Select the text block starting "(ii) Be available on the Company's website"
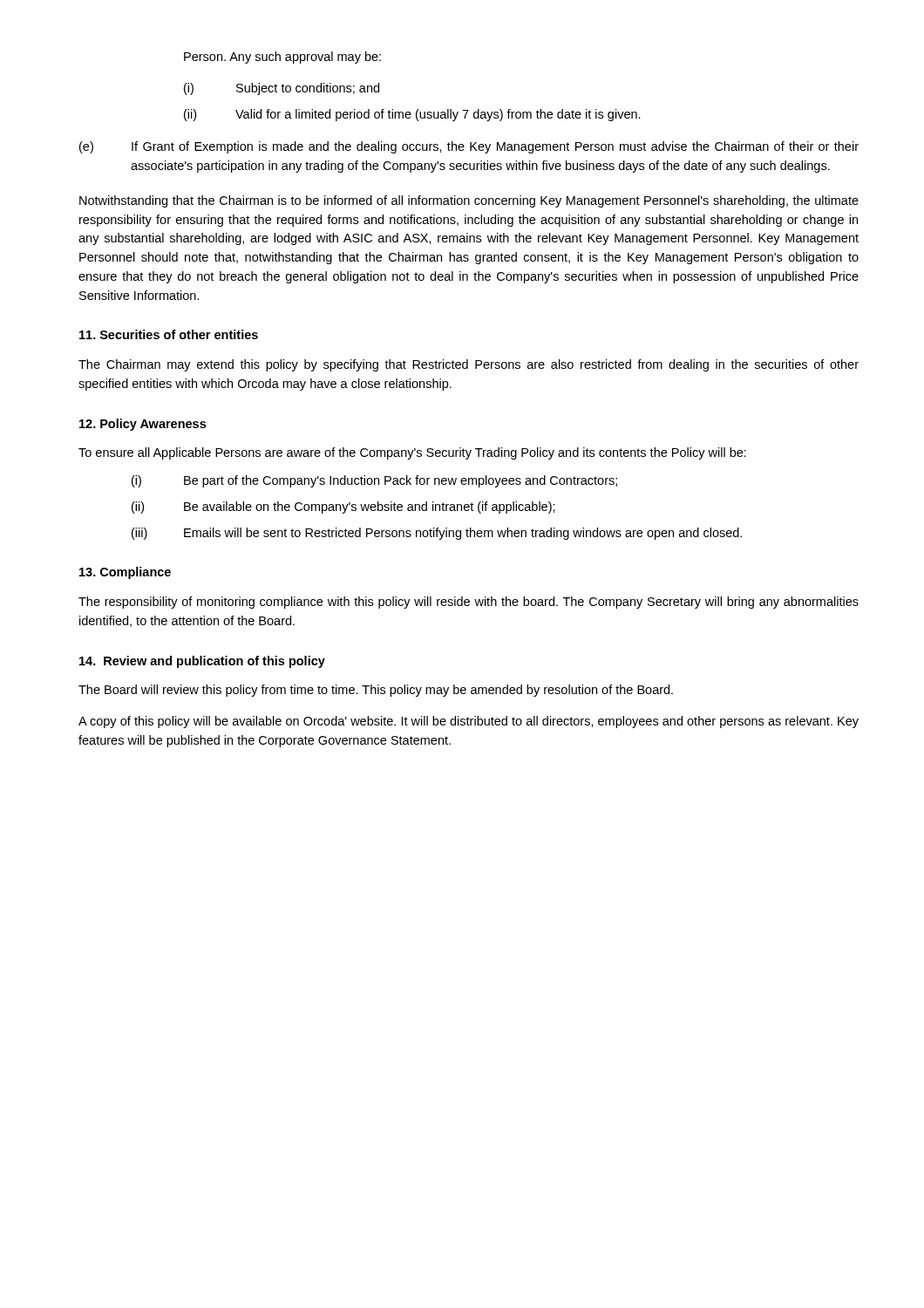Screen dimensions: 1308x924 (x=495, y=507)
